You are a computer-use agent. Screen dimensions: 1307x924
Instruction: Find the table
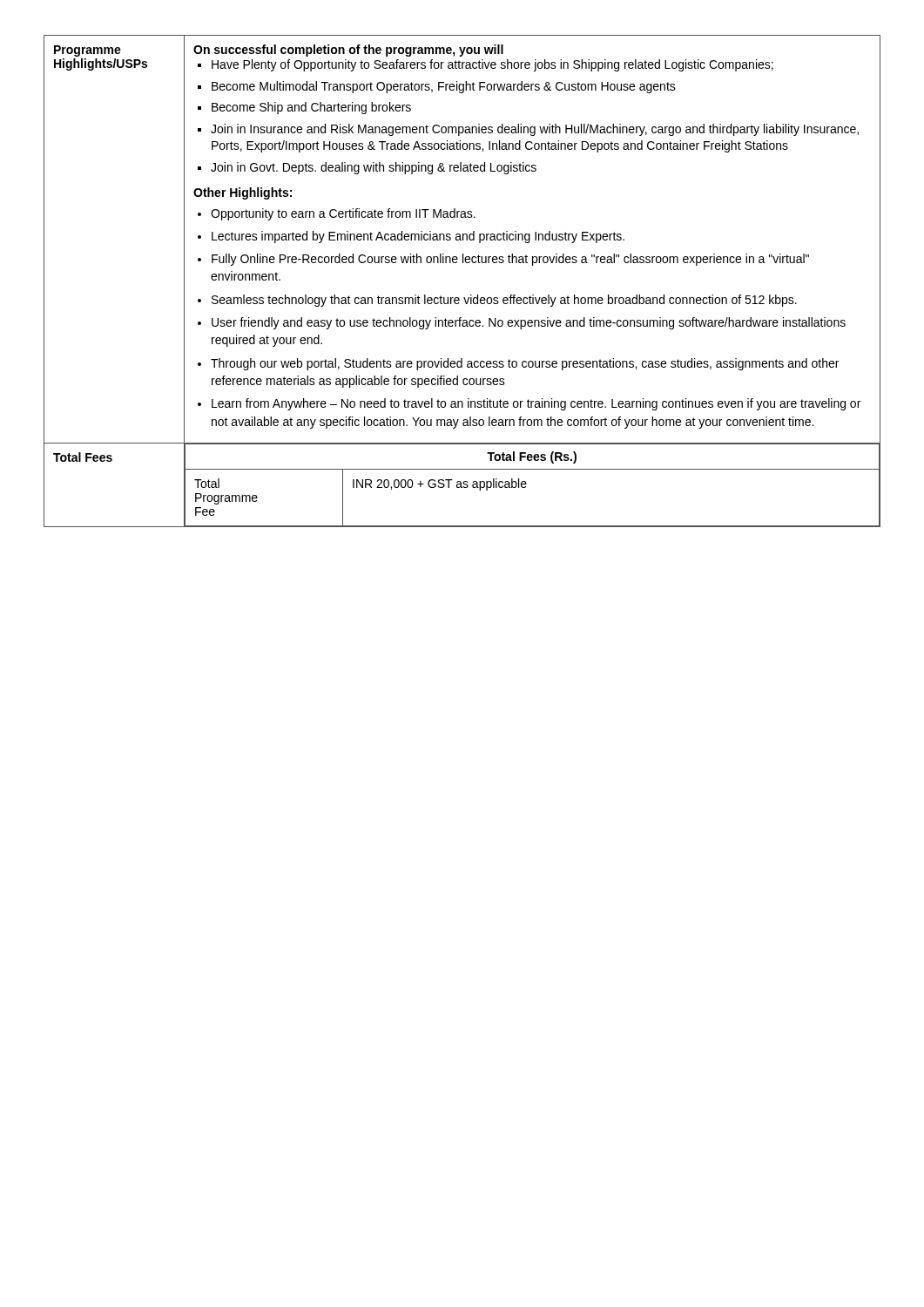click(x=532, y=485)
